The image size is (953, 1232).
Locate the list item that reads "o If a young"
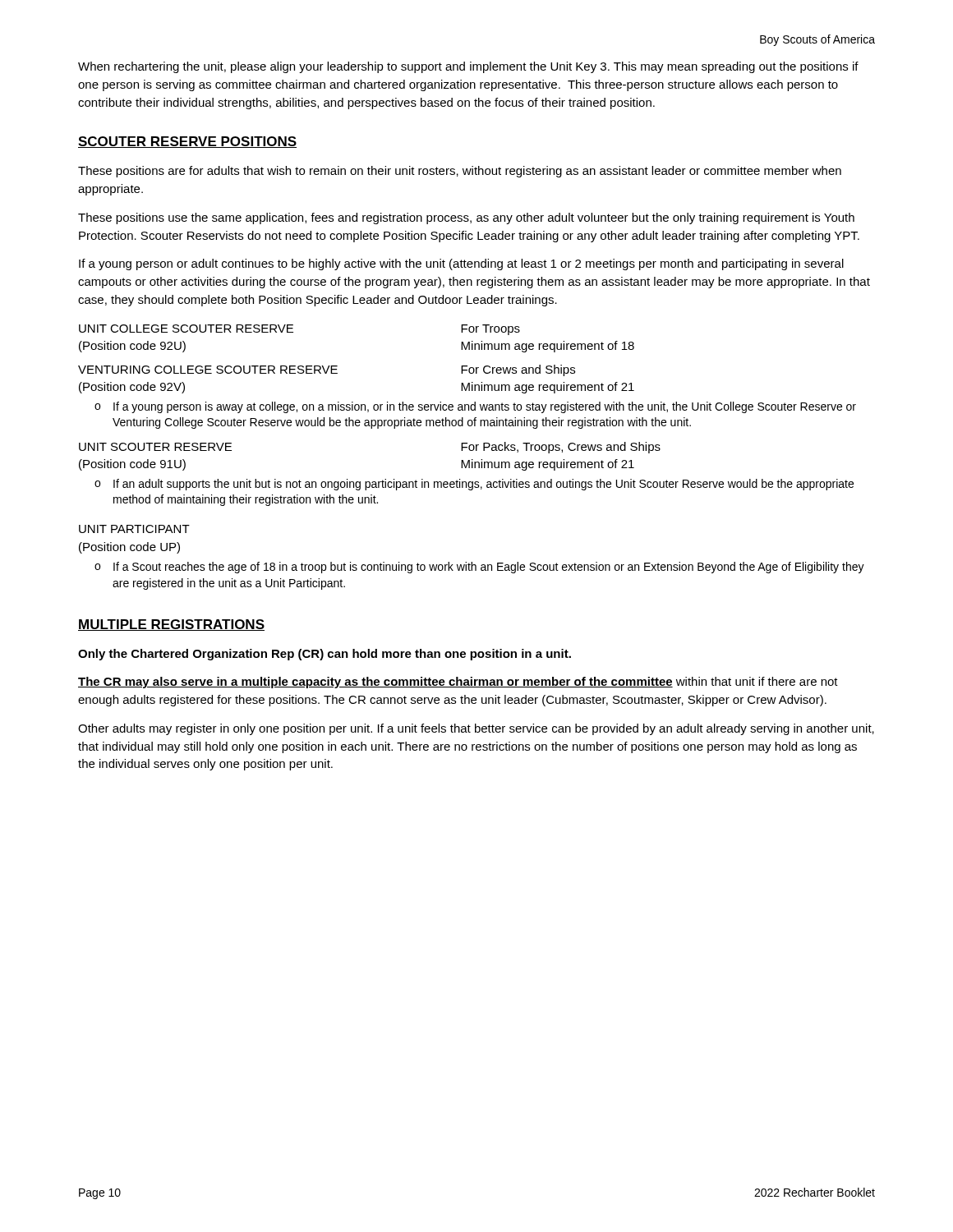click(485, 415)
